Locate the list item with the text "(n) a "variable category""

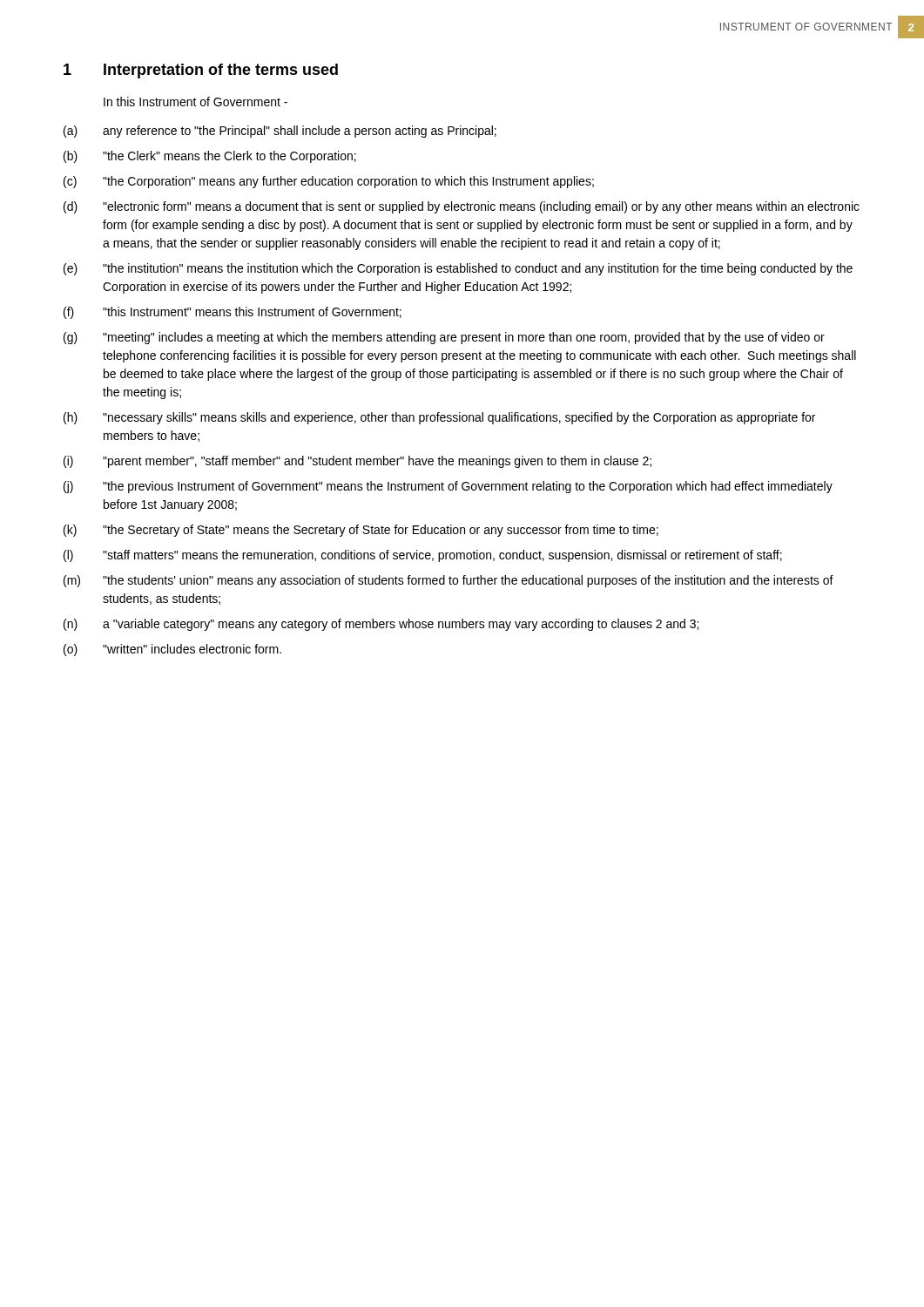pyautogui.click(x=462, y=624)
